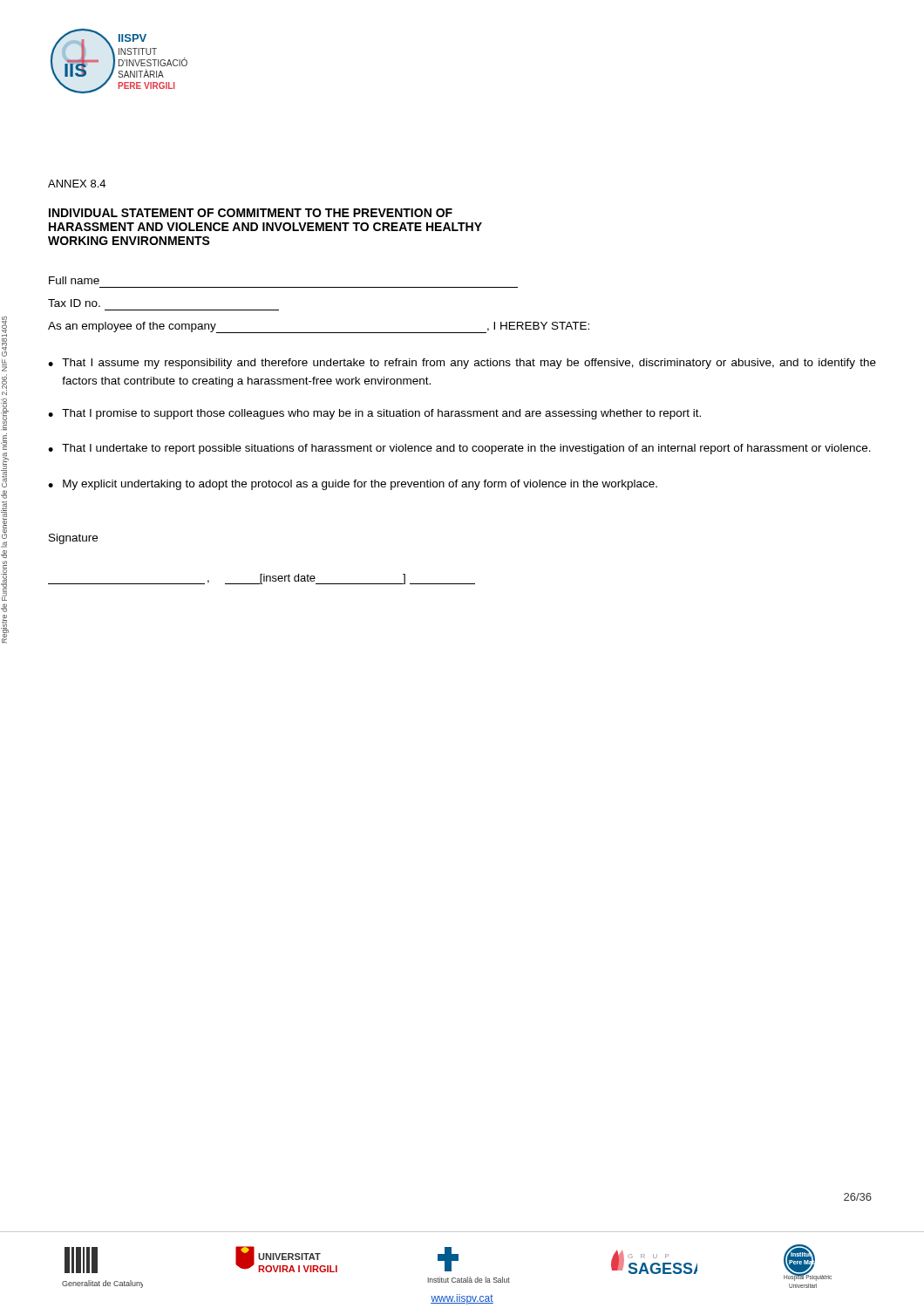Navigate to the text starting "ANNEX 8.4"

[77, 184]
